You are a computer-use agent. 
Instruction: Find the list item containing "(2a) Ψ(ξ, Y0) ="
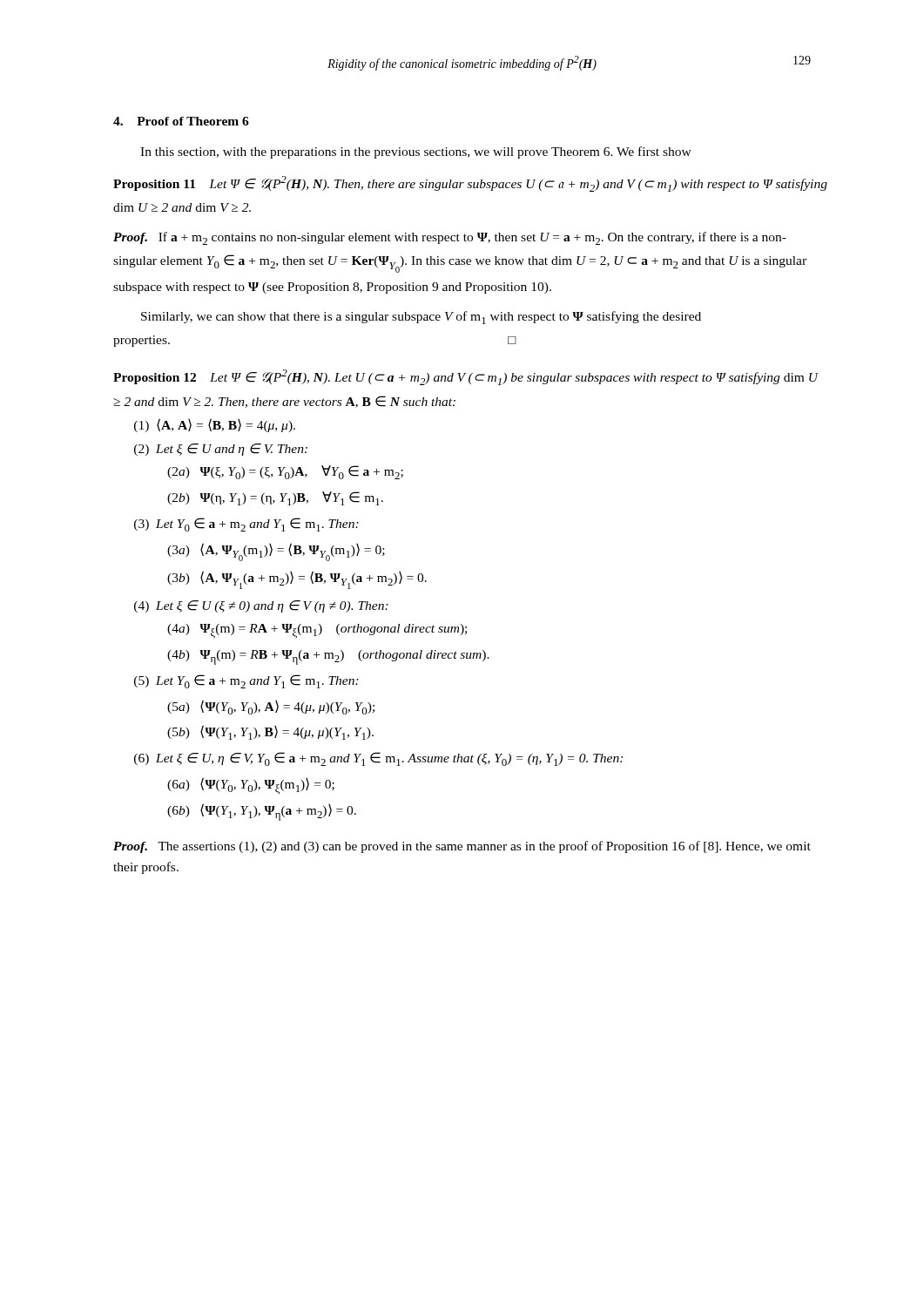(286, 473)
